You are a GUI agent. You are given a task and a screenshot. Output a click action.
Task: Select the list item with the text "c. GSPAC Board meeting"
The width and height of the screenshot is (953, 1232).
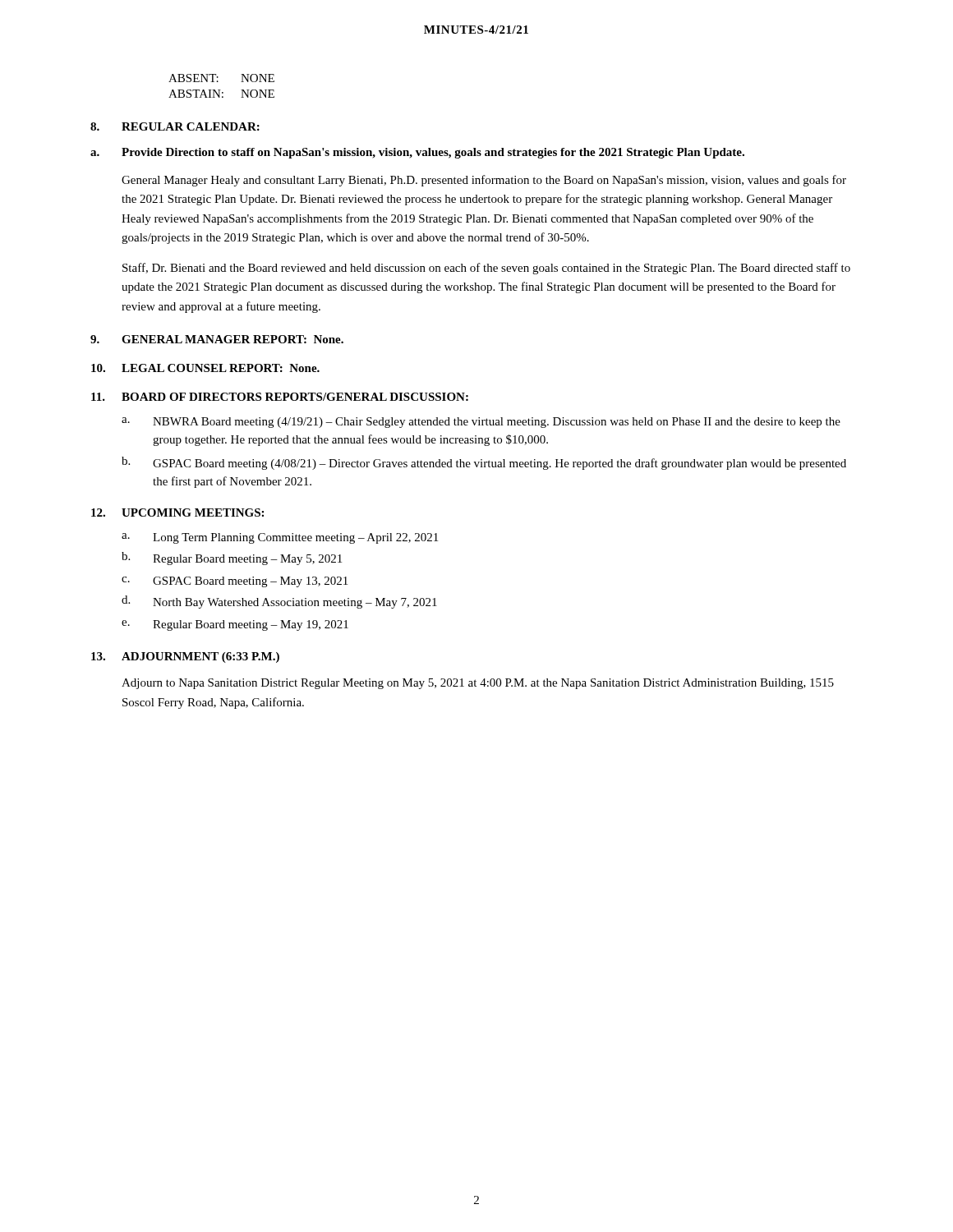click(x=235, y=582)
